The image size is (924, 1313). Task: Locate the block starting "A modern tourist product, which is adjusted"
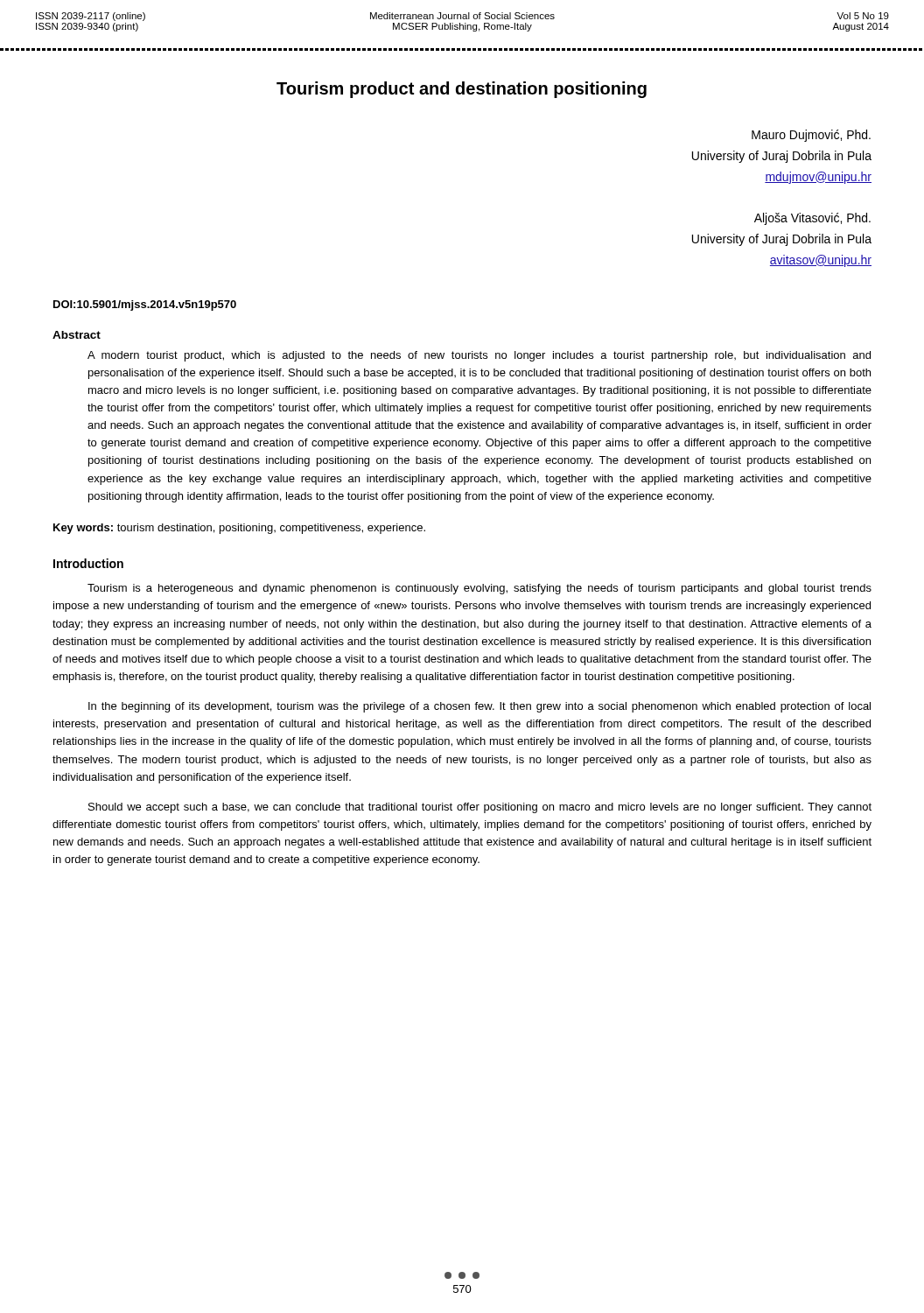(x=480, y=425)
